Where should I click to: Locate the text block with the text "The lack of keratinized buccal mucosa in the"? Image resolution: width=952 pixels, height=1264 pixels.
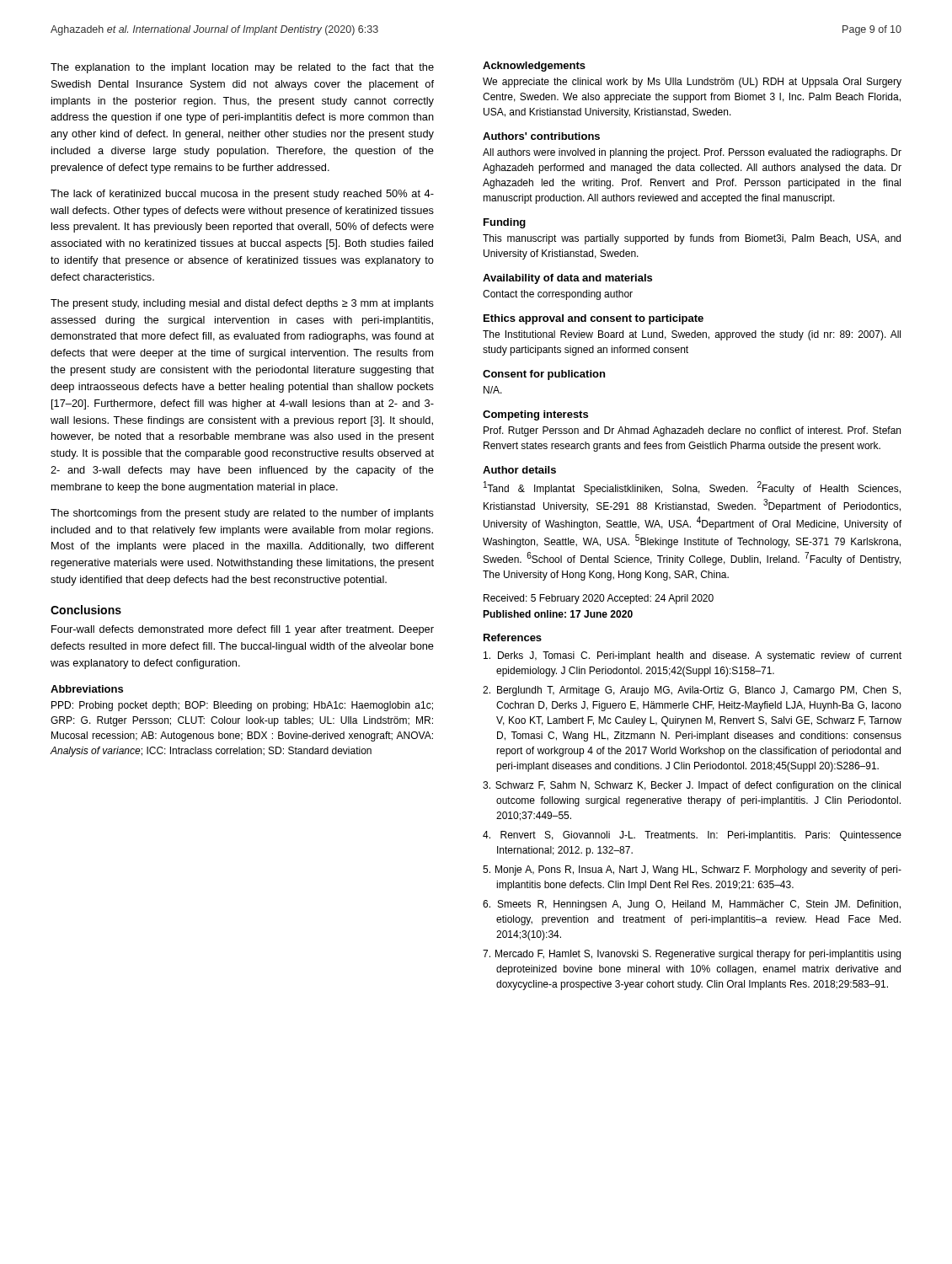242,235
